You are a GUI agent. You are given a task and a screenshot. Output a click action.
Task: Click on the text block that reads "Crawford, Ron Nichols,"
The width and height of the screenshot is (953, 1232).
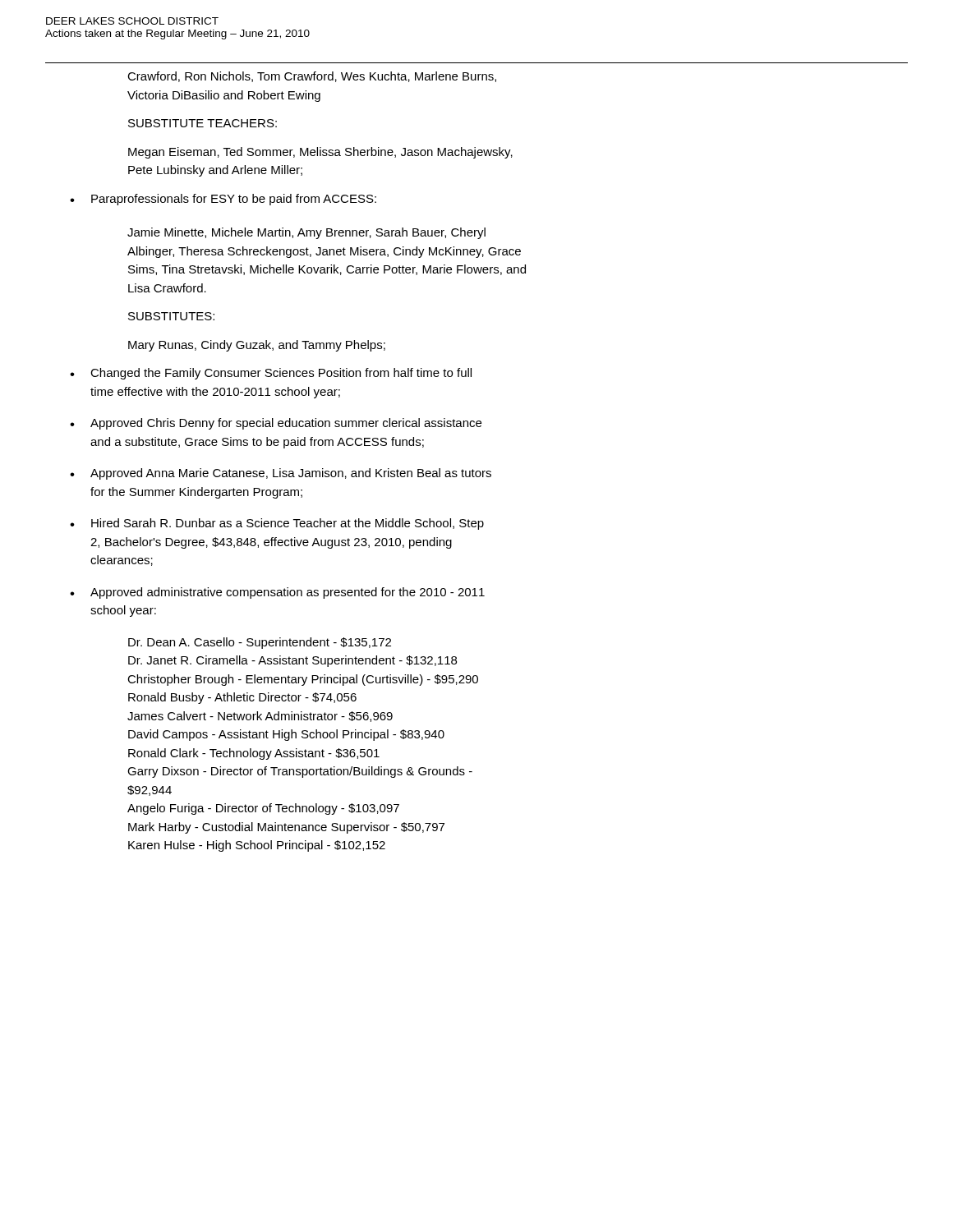click(x=312, y=85)
